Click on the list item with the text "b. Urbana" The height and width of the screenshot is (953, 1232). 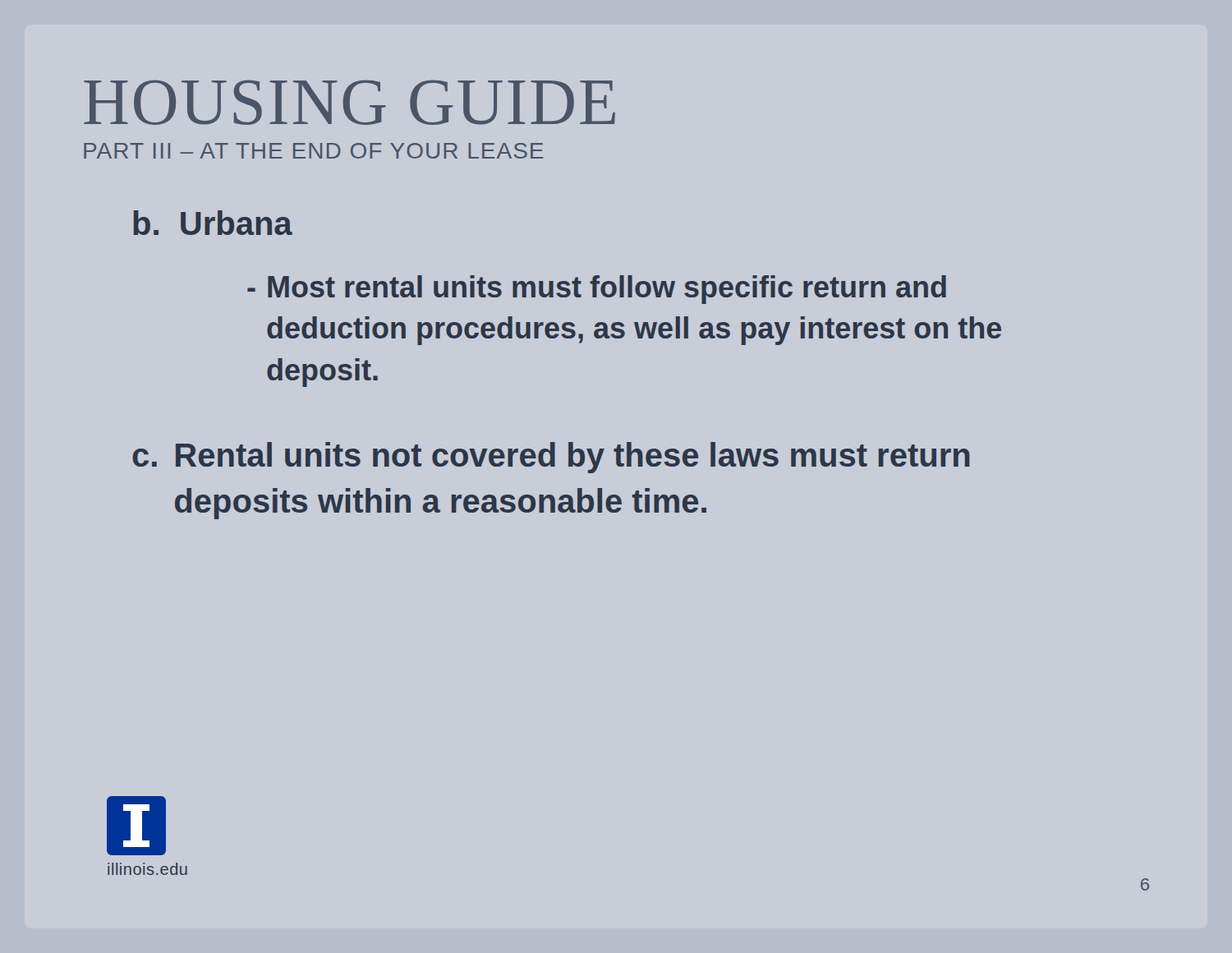pyautogui.click(x=213, y=223)
